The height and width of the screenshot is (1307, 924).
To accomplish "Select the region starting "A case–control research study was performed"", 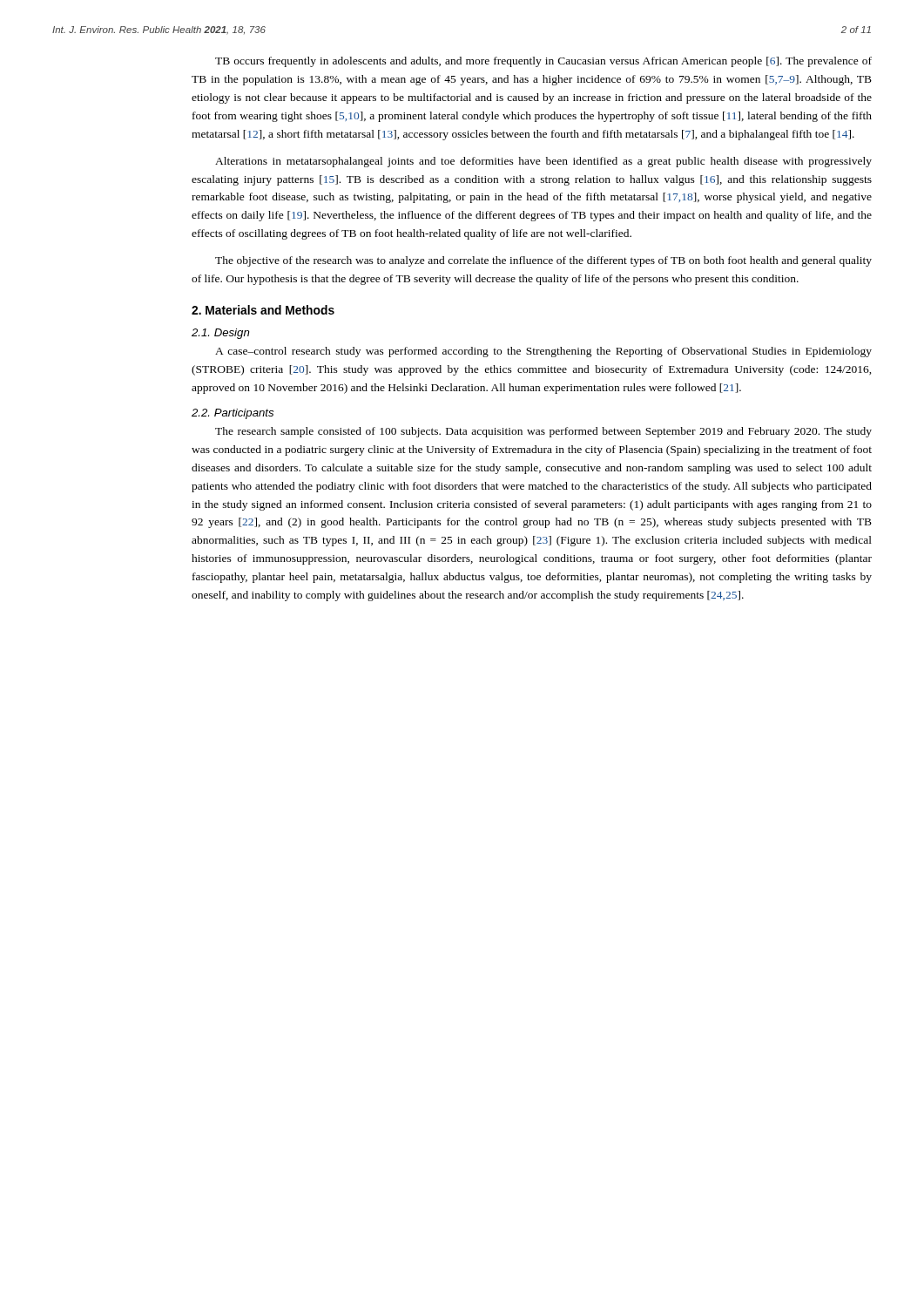I will tap(532, 370).
